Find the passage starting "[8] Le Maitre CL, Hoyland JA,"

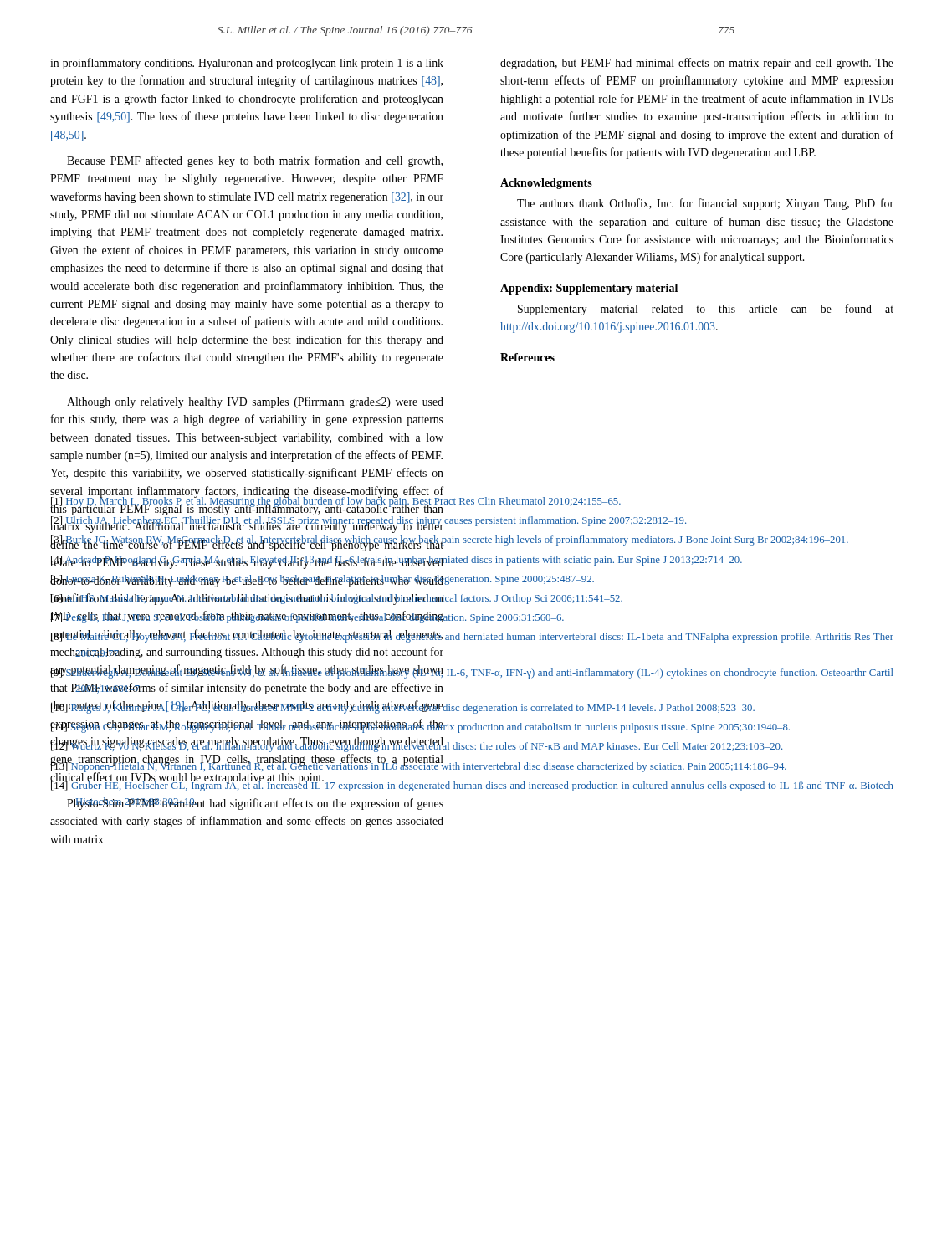tap(472, 645)
